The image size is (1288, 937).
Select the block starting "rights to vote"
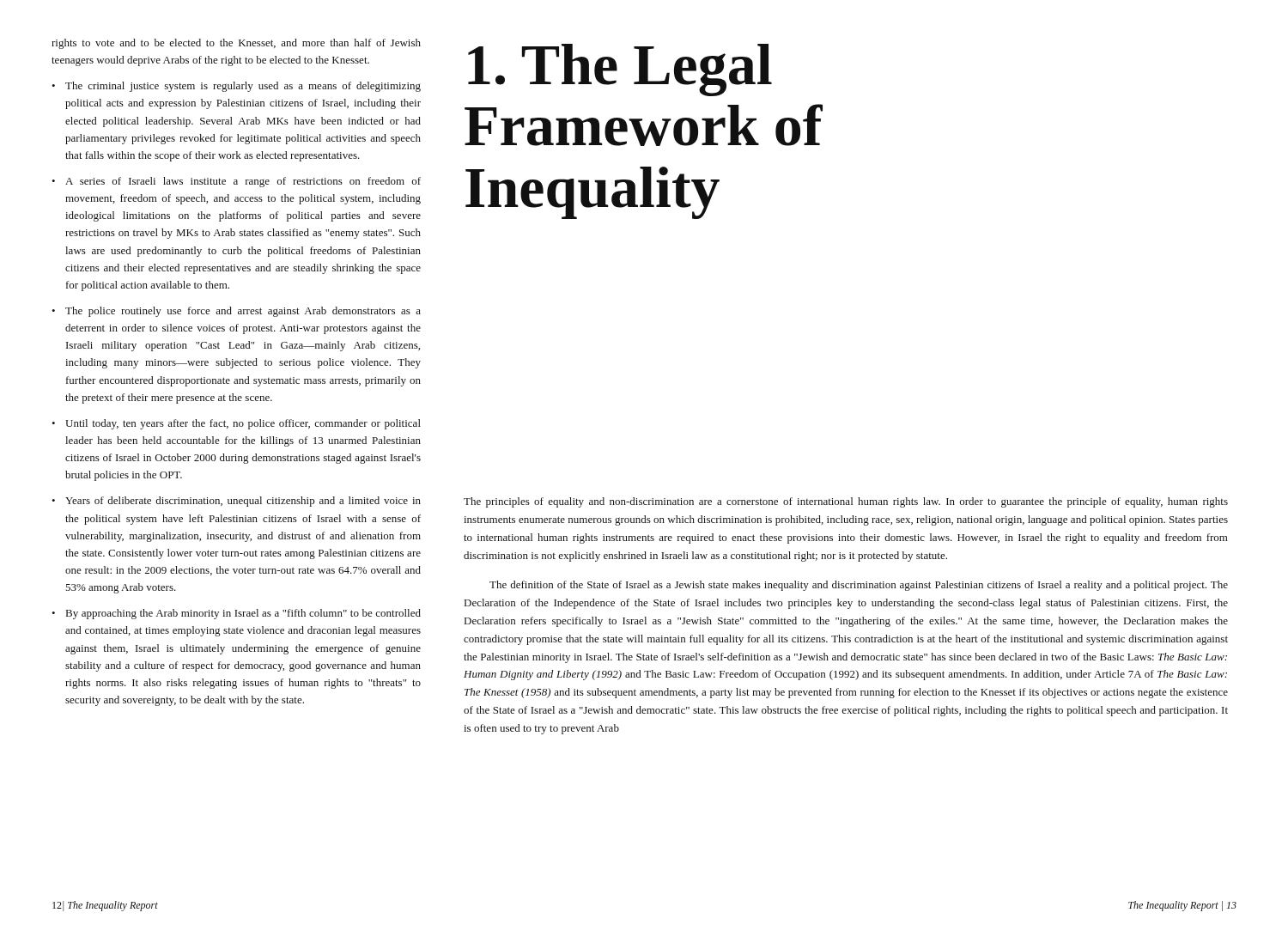point(236,51)
